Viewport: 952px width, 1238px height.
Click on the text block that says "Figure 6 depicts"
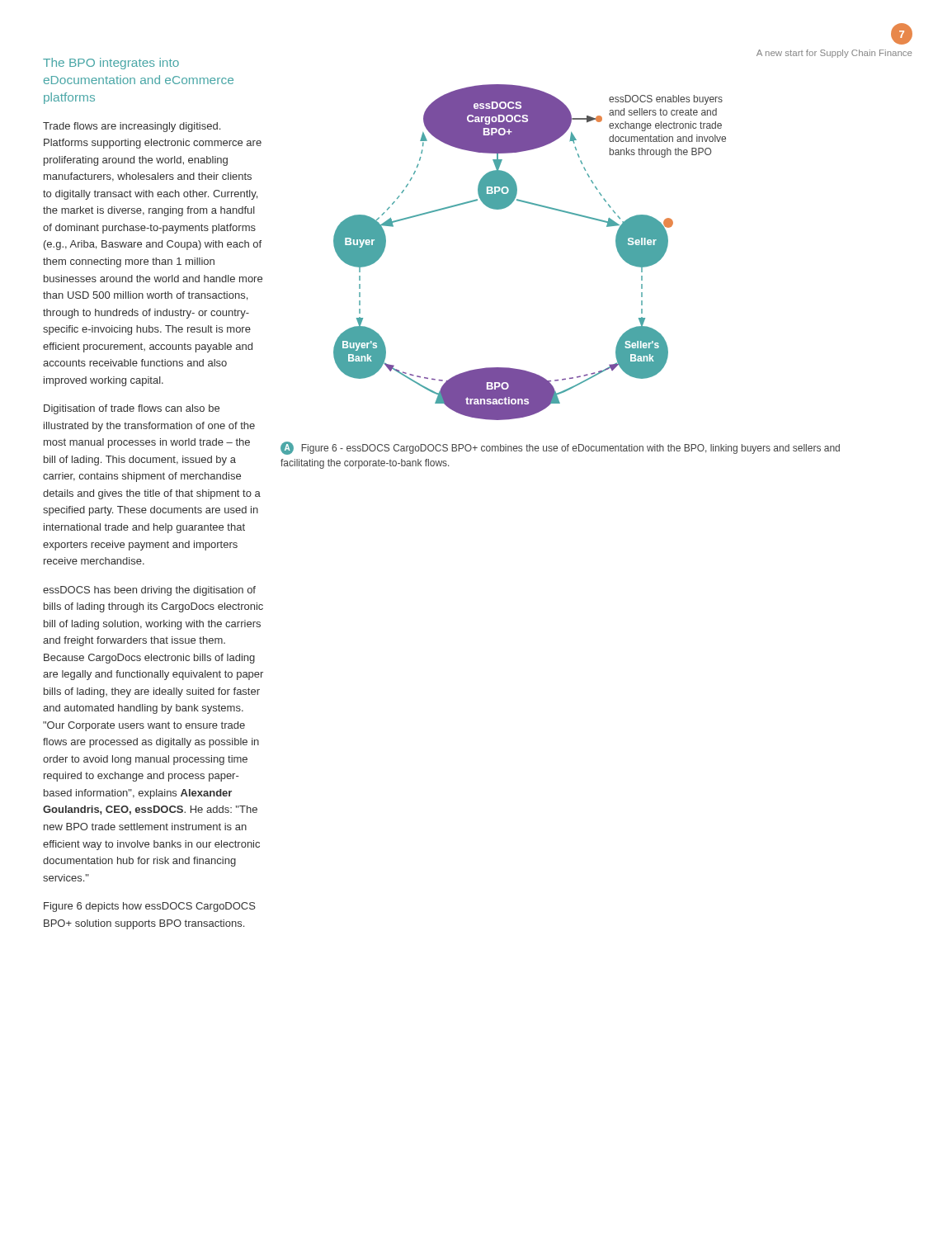[149, 914]
